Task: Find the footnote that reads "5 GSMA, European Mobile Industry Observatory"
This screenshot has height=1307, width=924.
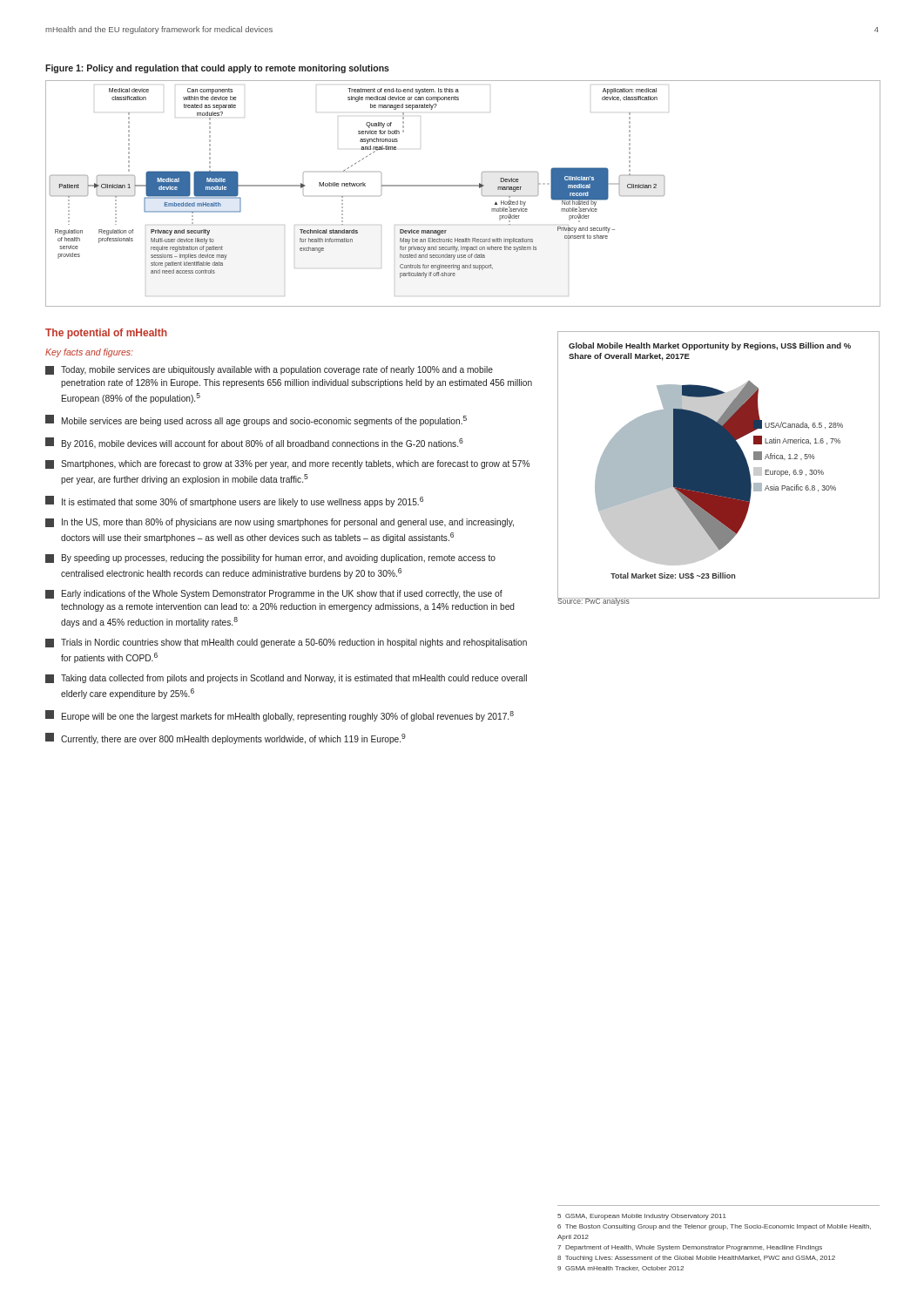Action: (x=714, y=1242)
